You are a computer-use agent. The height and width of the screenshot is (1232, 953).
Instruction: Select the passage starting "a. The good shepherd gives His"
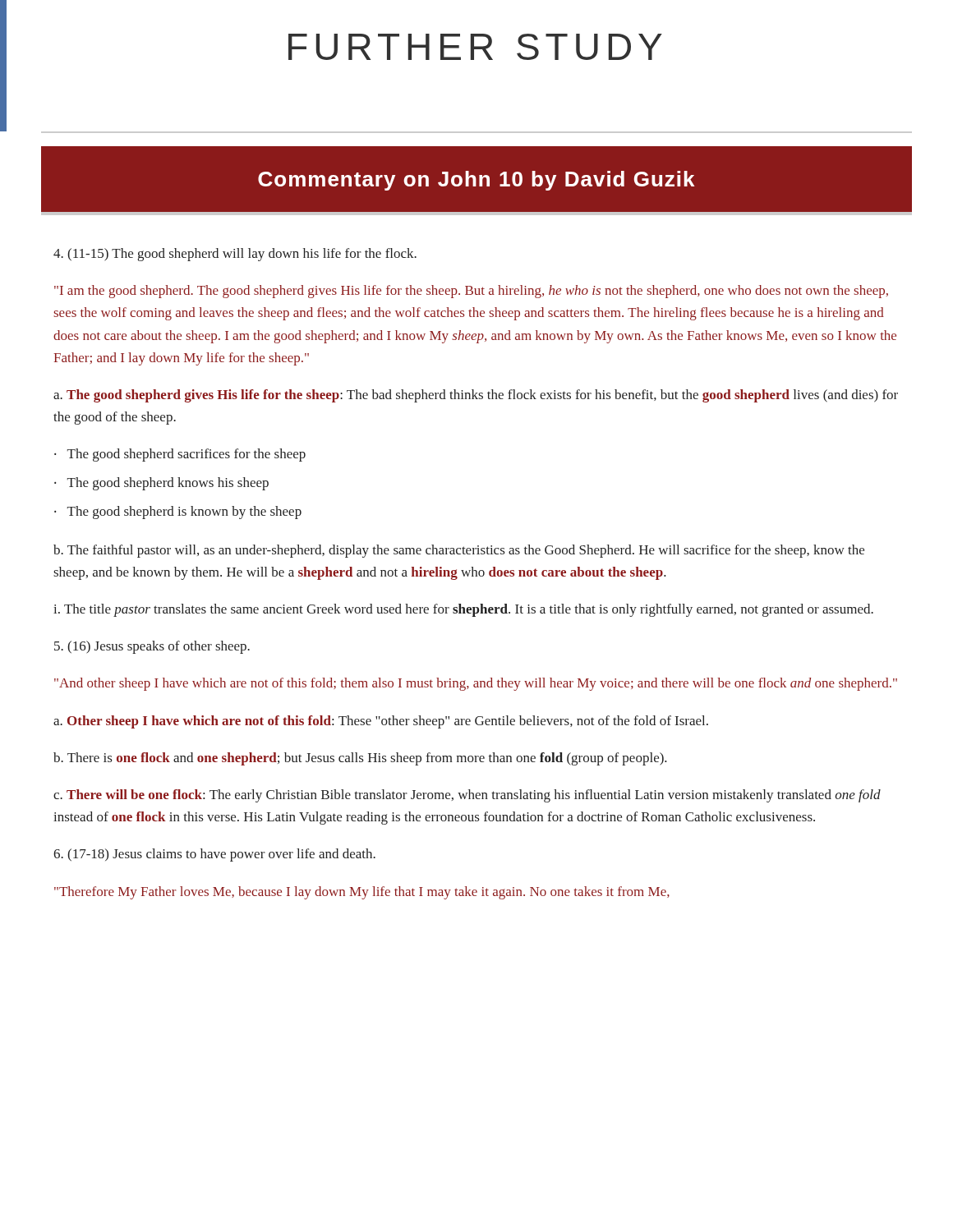476,406
